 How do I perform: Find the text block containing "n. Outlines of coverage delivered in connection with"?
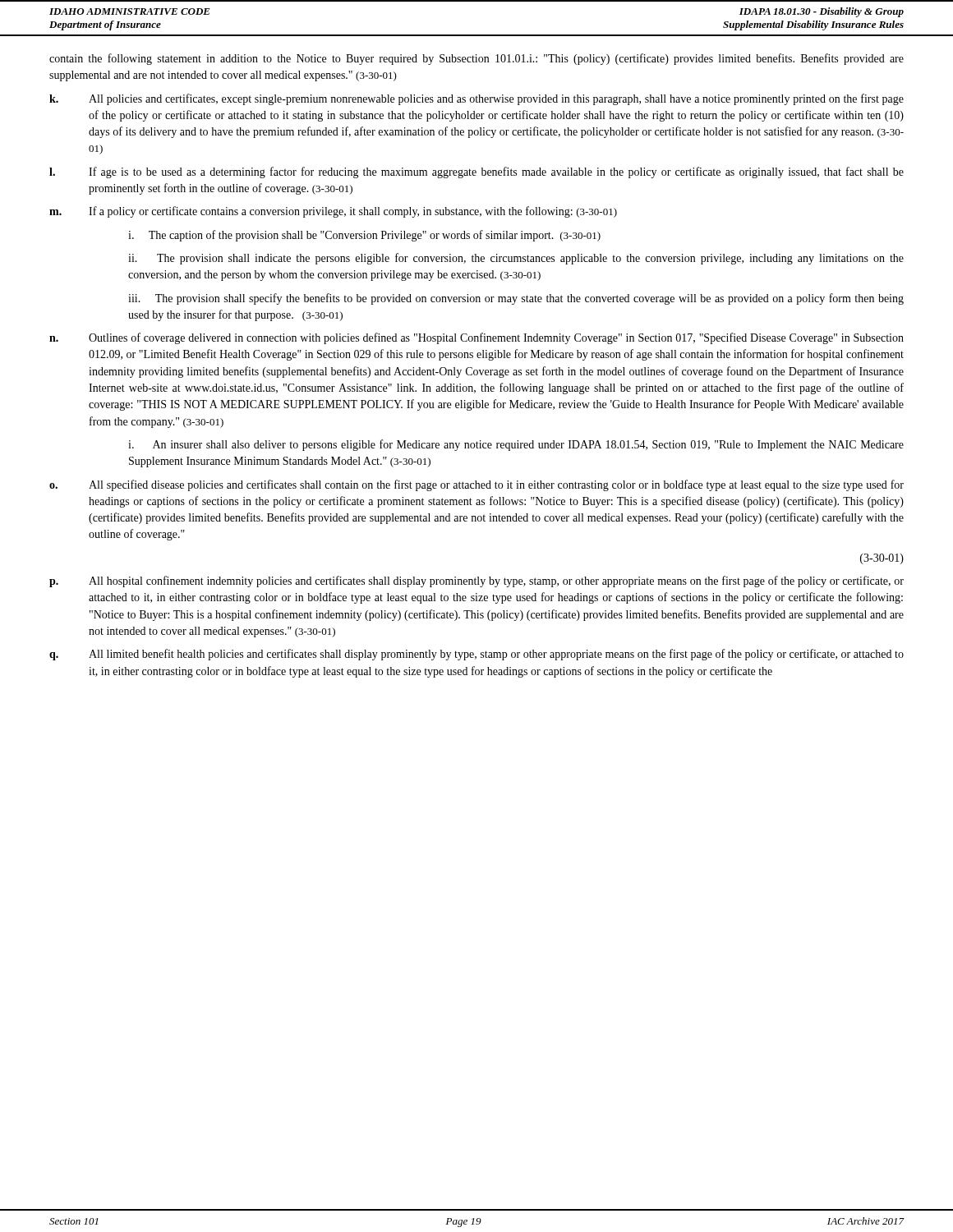[x=476, y=380]
